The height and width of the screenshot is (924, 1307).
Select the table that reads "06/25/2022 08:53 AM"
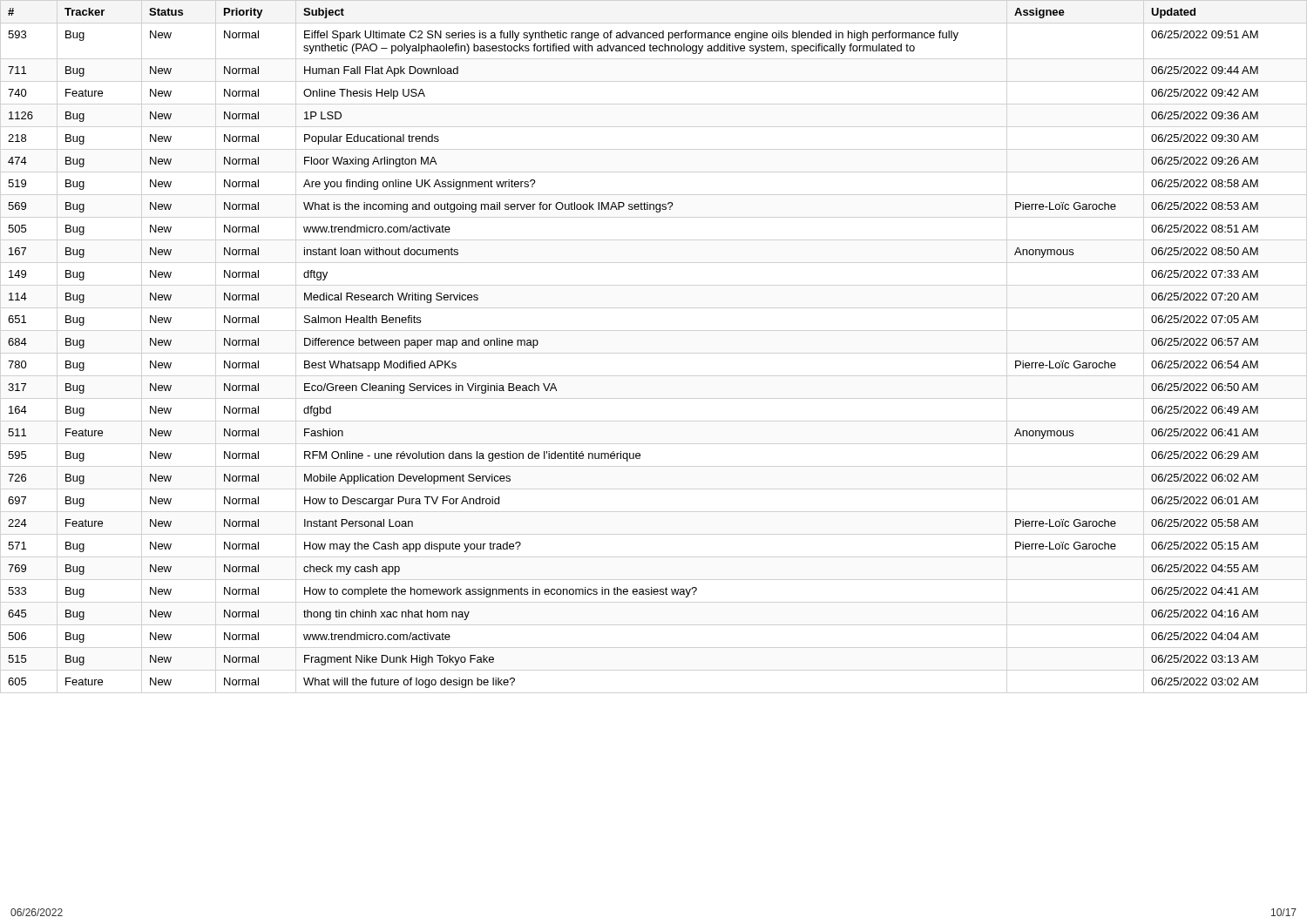click(x=654, y=347)
